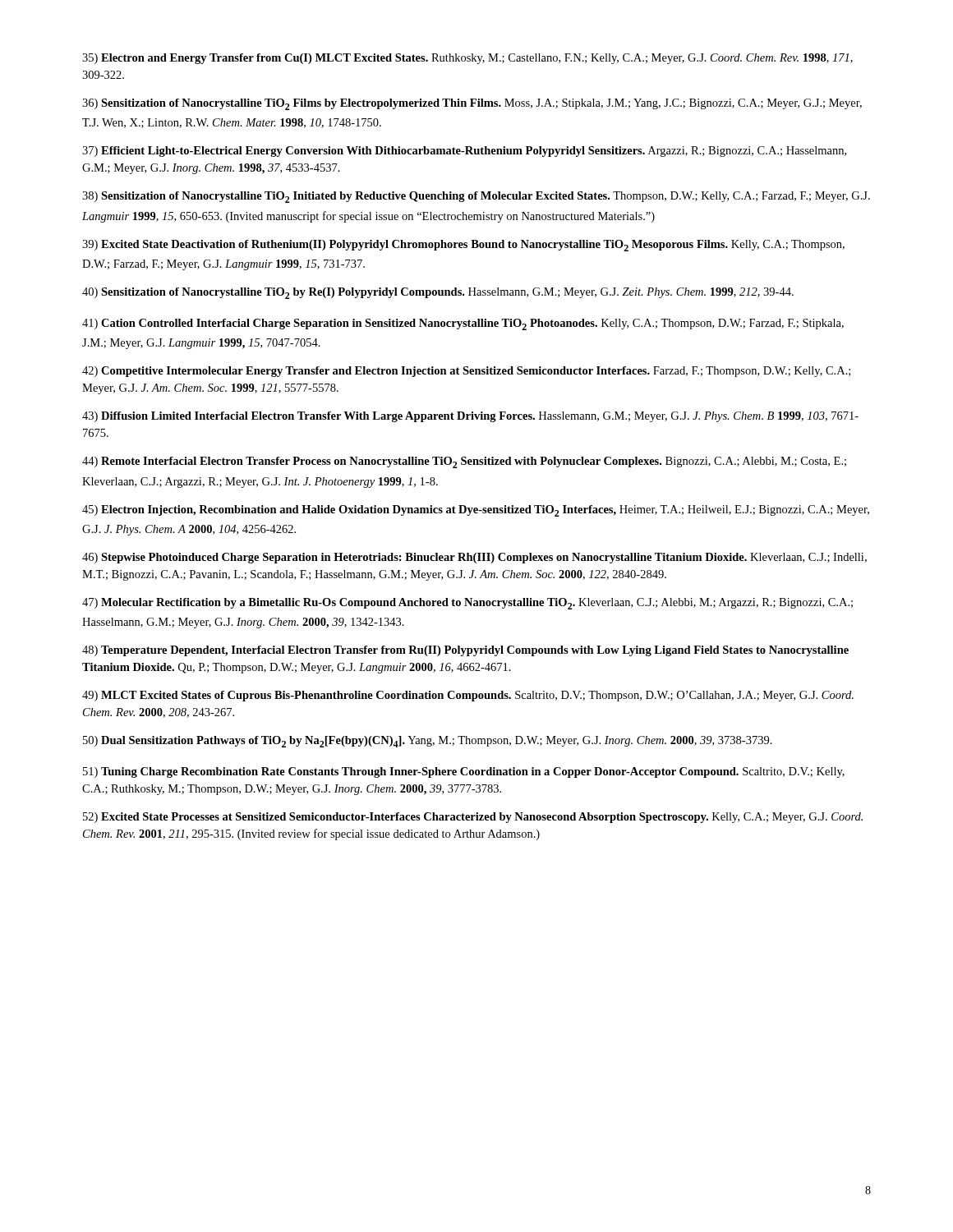Point to the block beginning "35) Electron and Energy"
The image size is (953, 1232).
coord(468,66)
